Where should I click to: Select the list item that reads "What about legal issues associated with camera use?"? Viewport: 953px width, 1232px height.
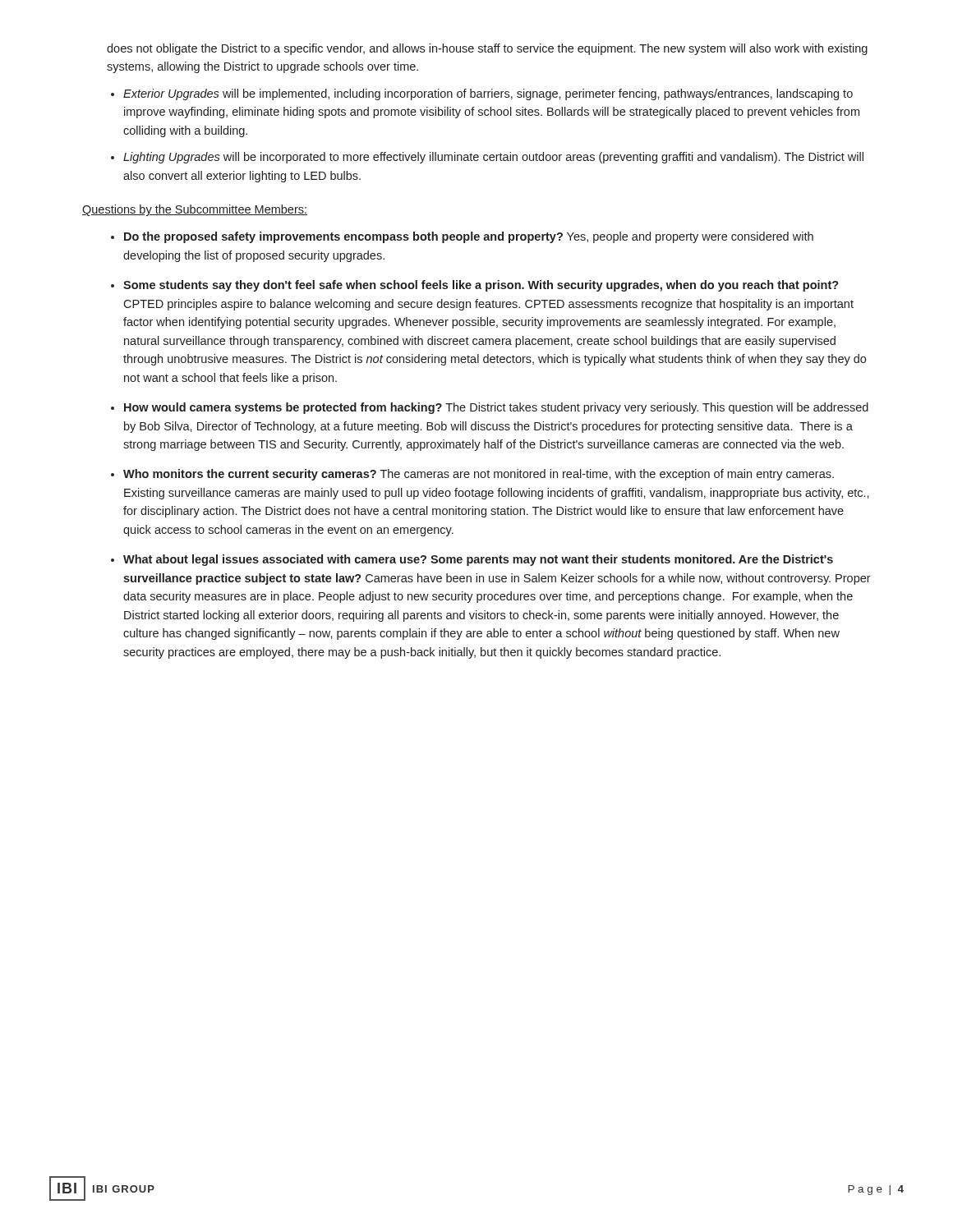pos(497,606)
